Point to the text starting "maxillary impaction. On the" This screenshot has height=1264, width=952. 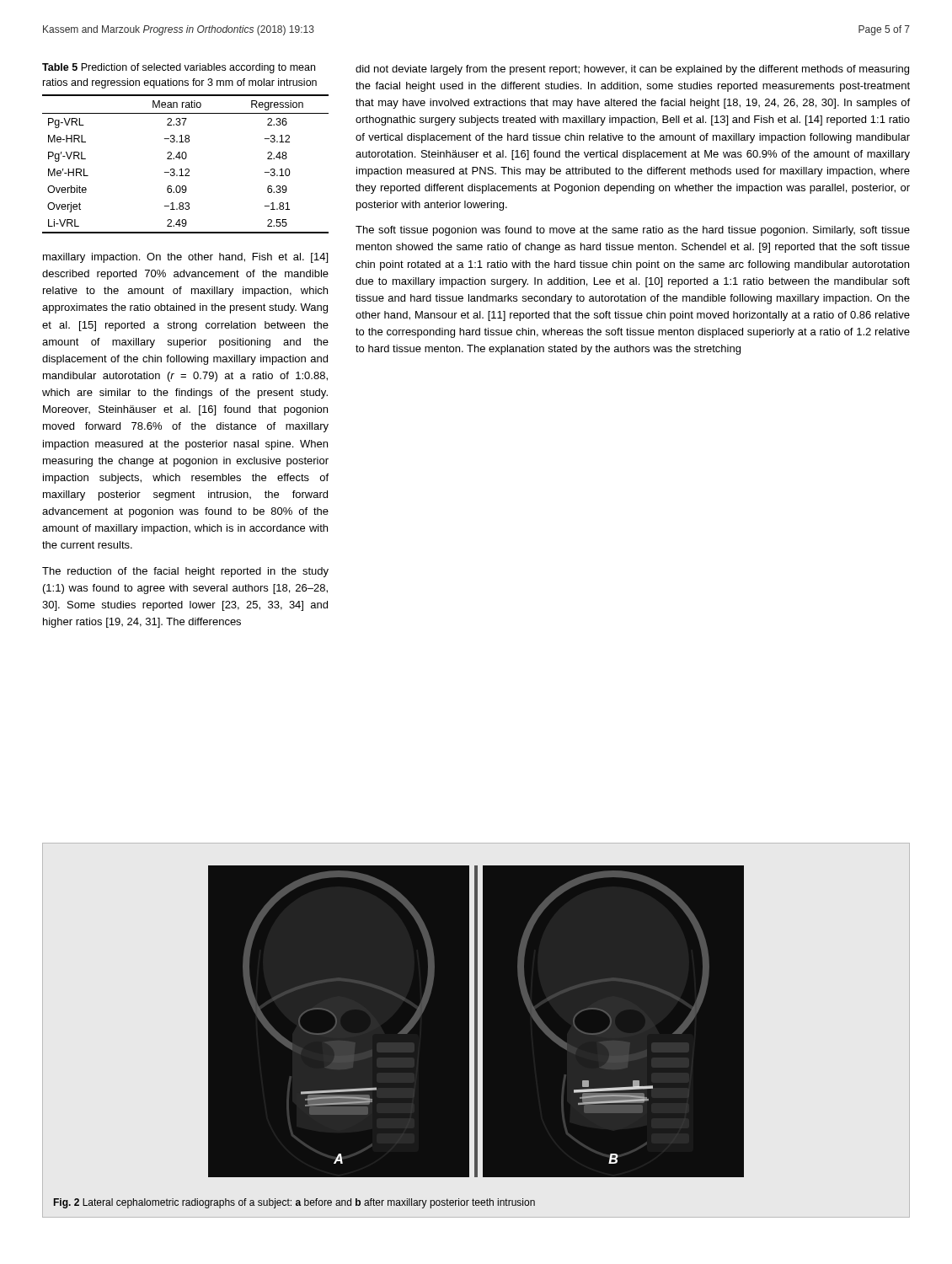[x=185, y=401]
